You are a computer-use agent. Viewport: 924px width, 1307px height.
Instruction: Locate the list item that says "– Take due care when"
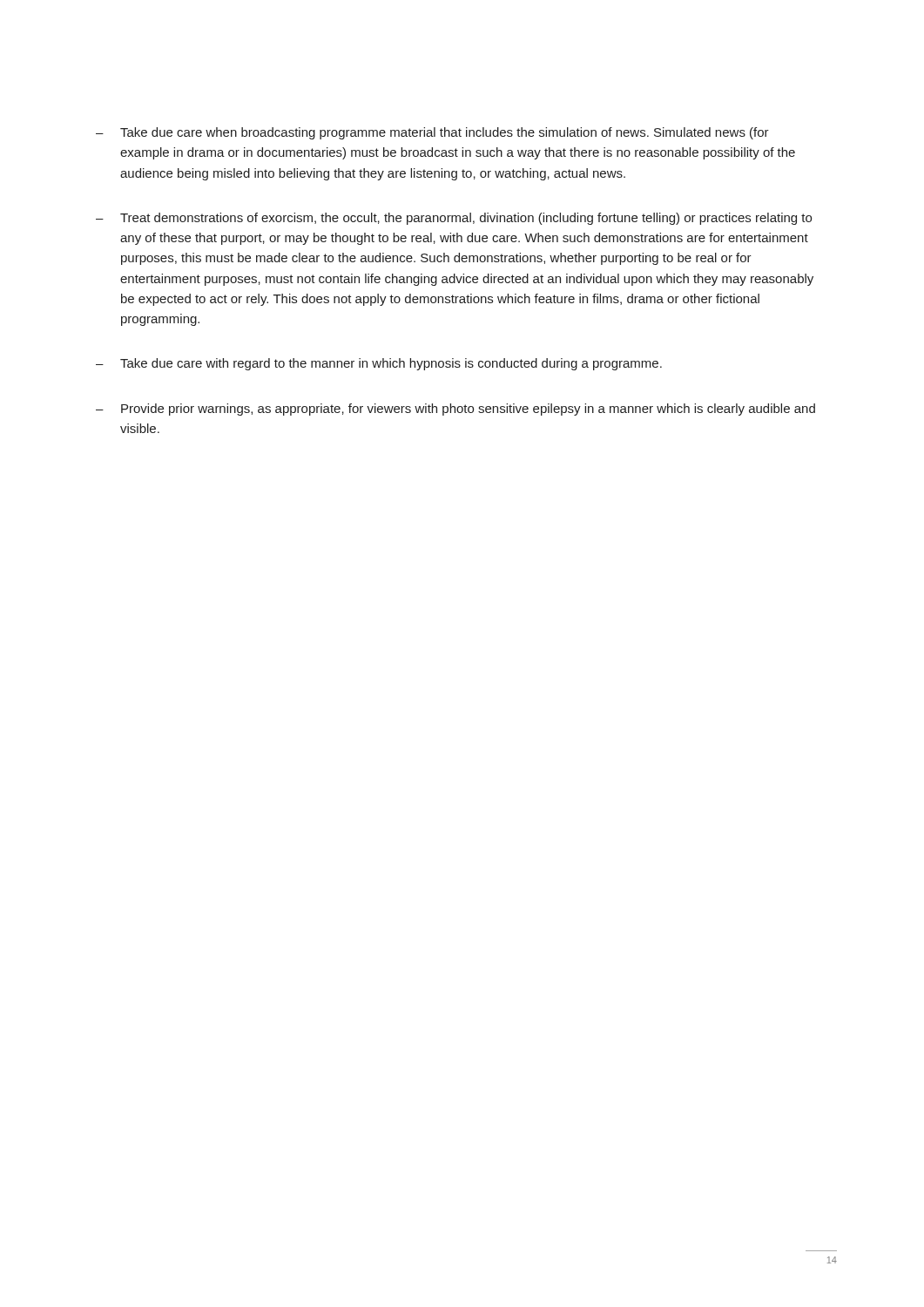pyautogui.click(x=457, y=152)
